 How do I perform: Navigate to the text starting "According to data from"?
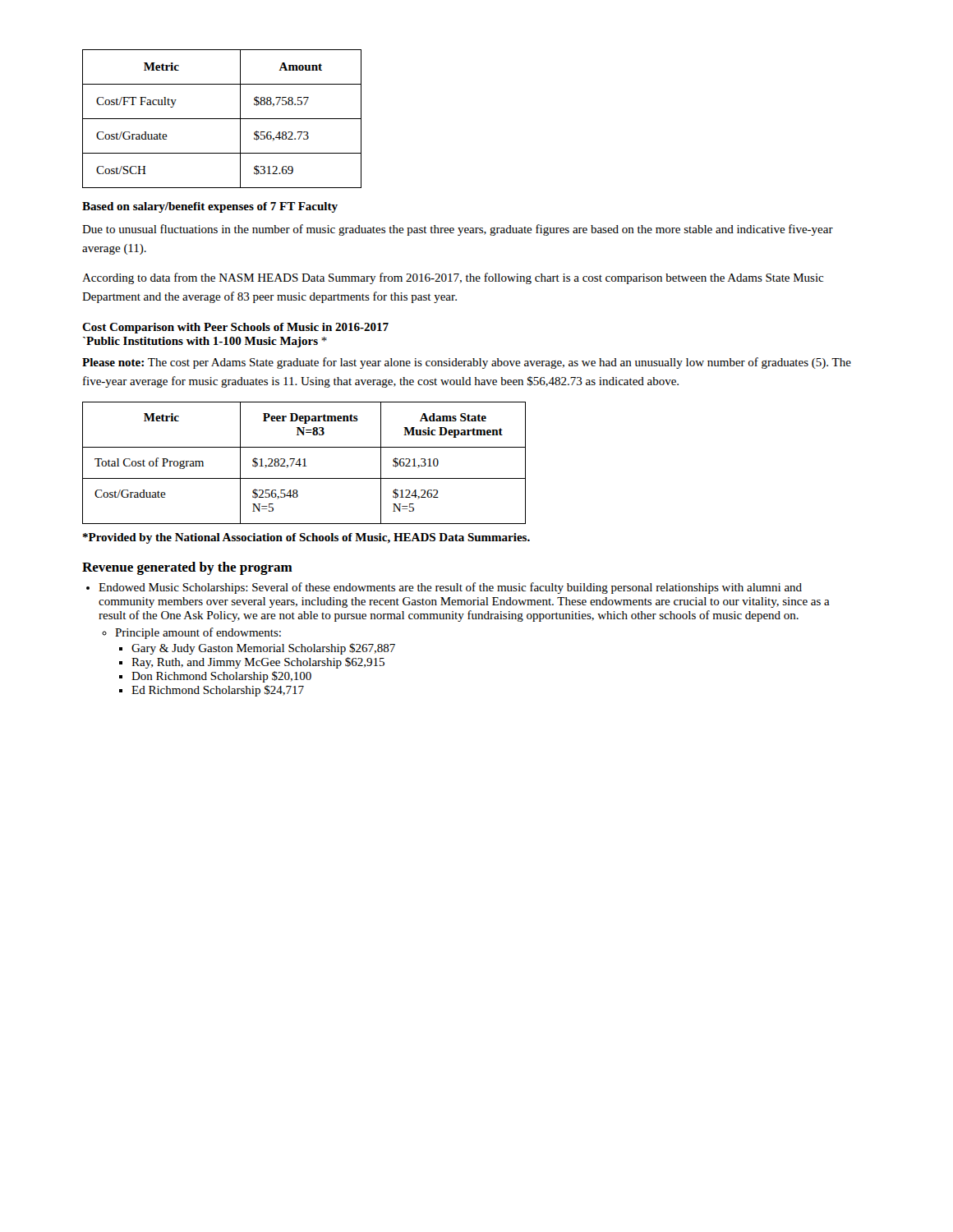coord(453,287)
